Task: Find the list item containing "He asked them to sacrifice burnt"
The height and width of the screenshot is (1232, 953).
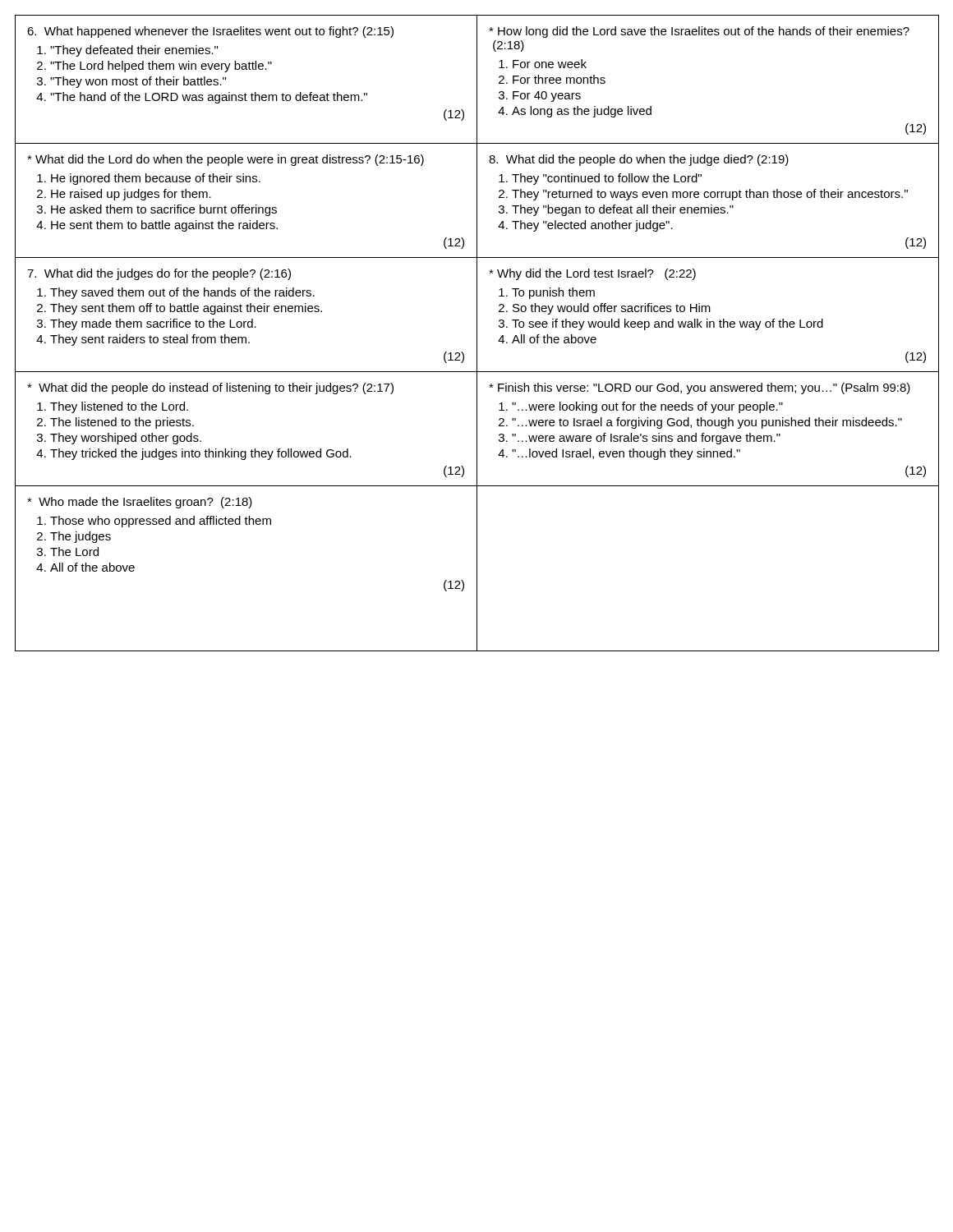Action: point(164,209)
